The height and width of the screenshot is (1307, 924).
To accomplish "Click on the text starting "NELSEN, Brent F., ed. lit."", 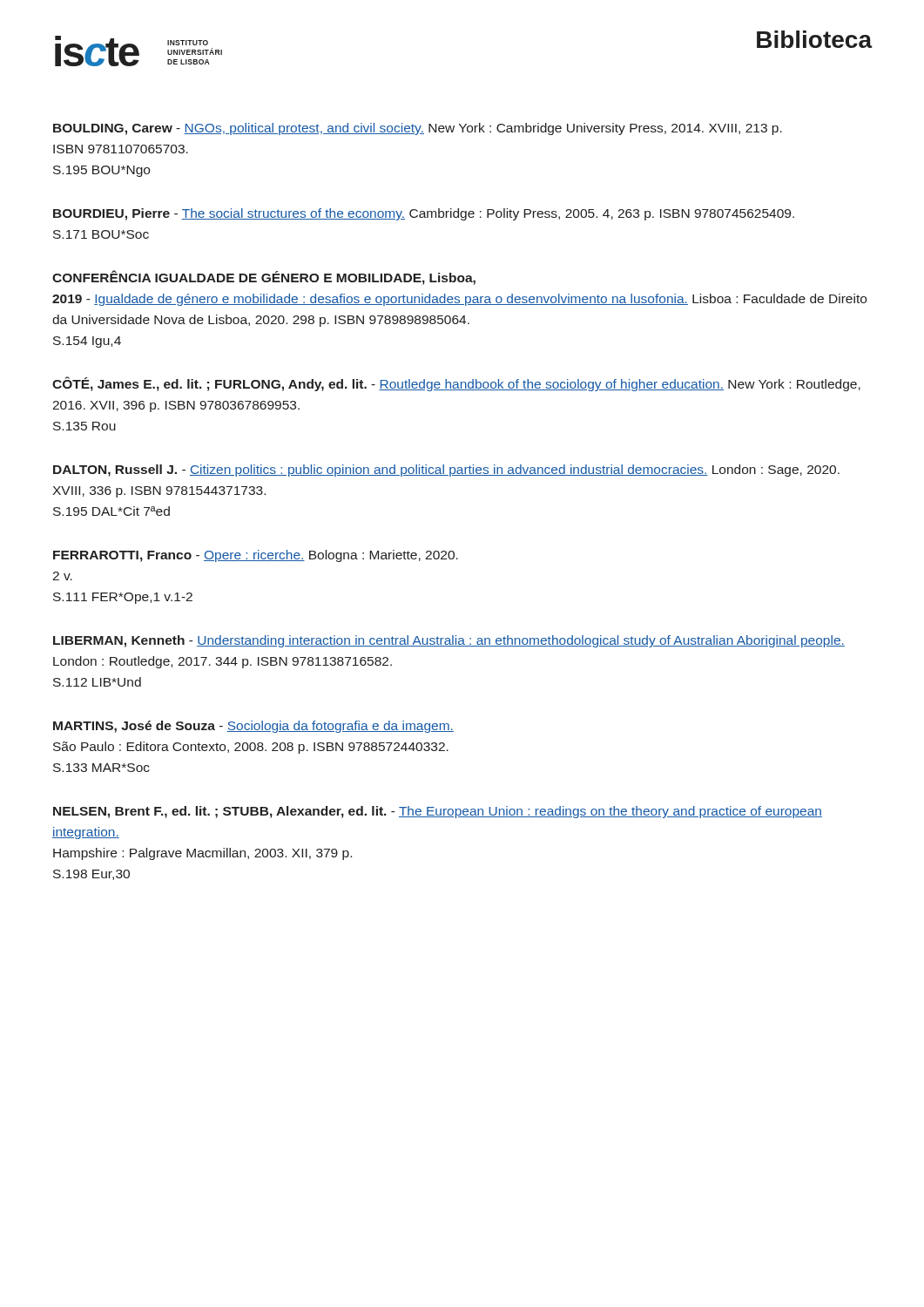I will point(438,812).
